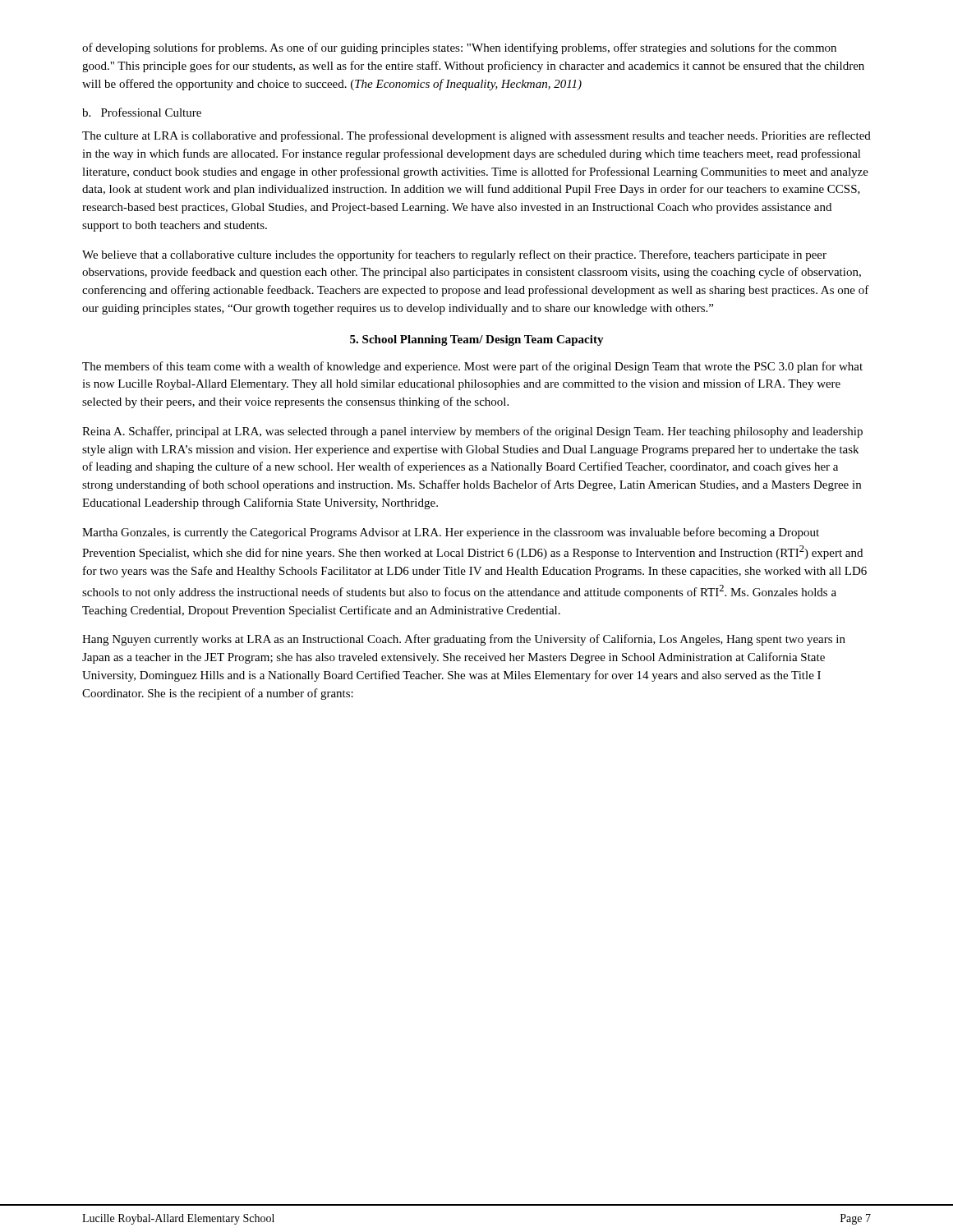Select the text block starting "Hang Nguyen currently works at"

464,666
